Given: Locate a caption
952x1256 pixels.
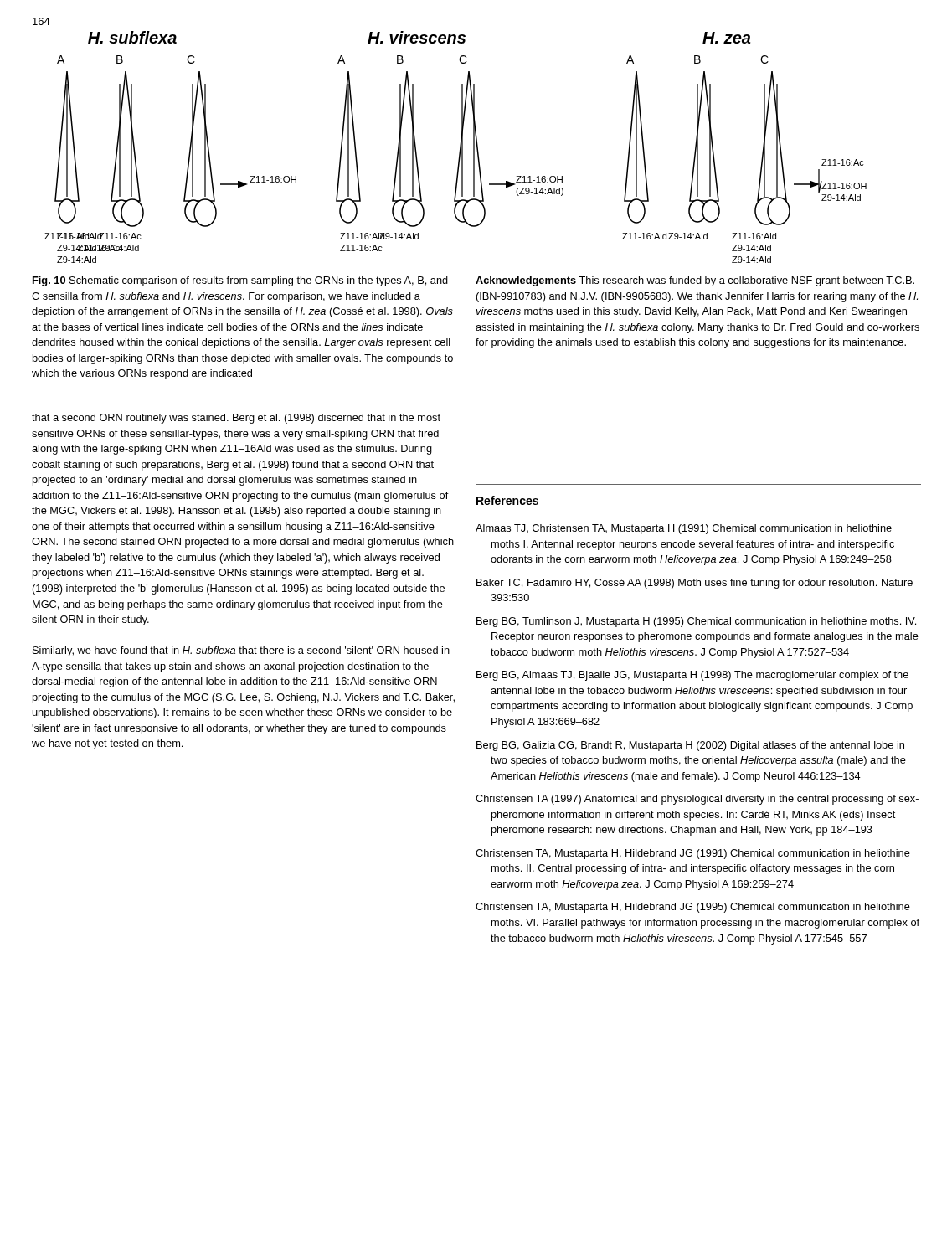Looking at the screenshot, I should point(243,327).
